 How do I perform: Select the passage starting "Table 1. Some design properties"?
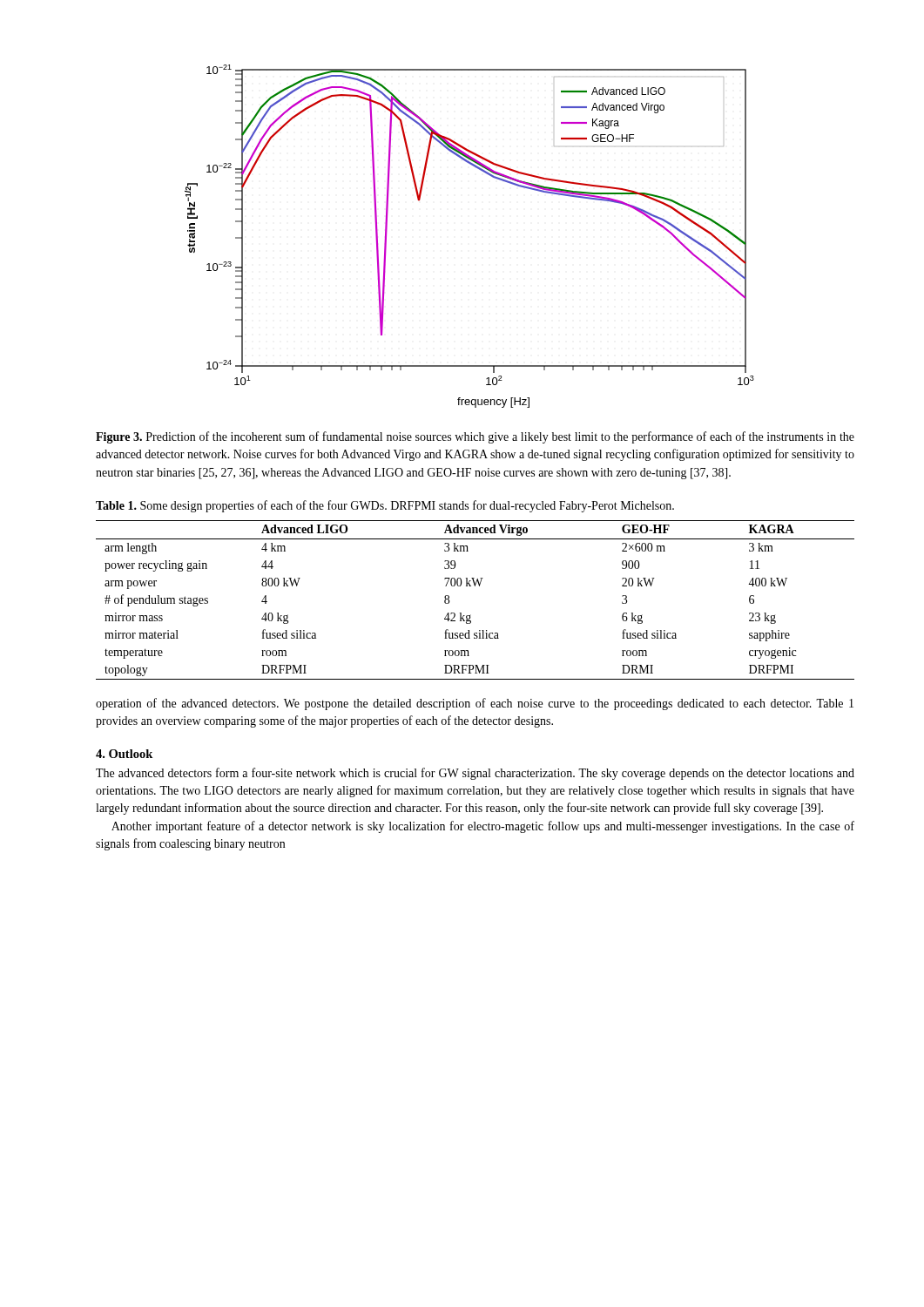click(385, 506)
